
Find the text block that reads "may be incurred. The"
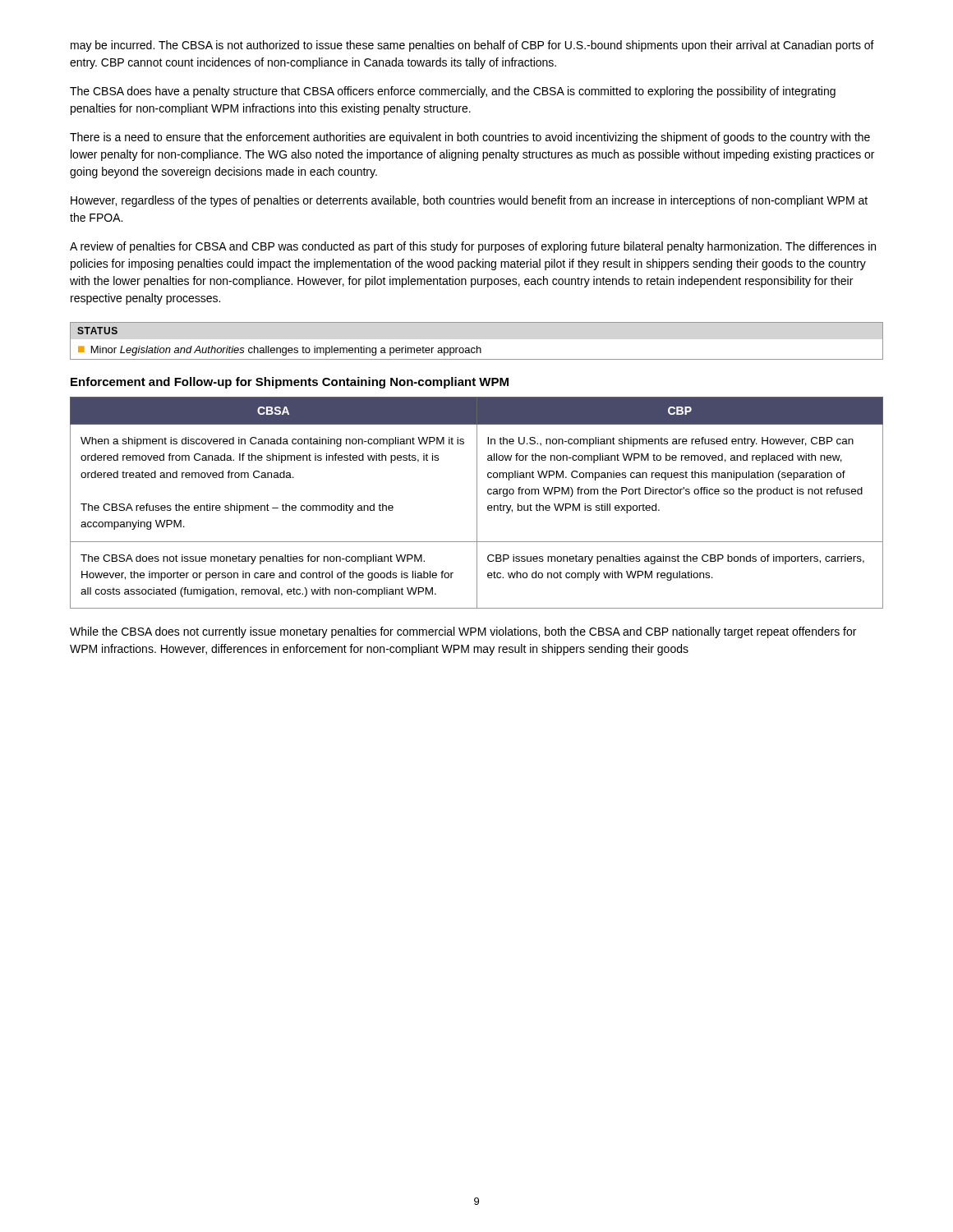pos(472,54)
